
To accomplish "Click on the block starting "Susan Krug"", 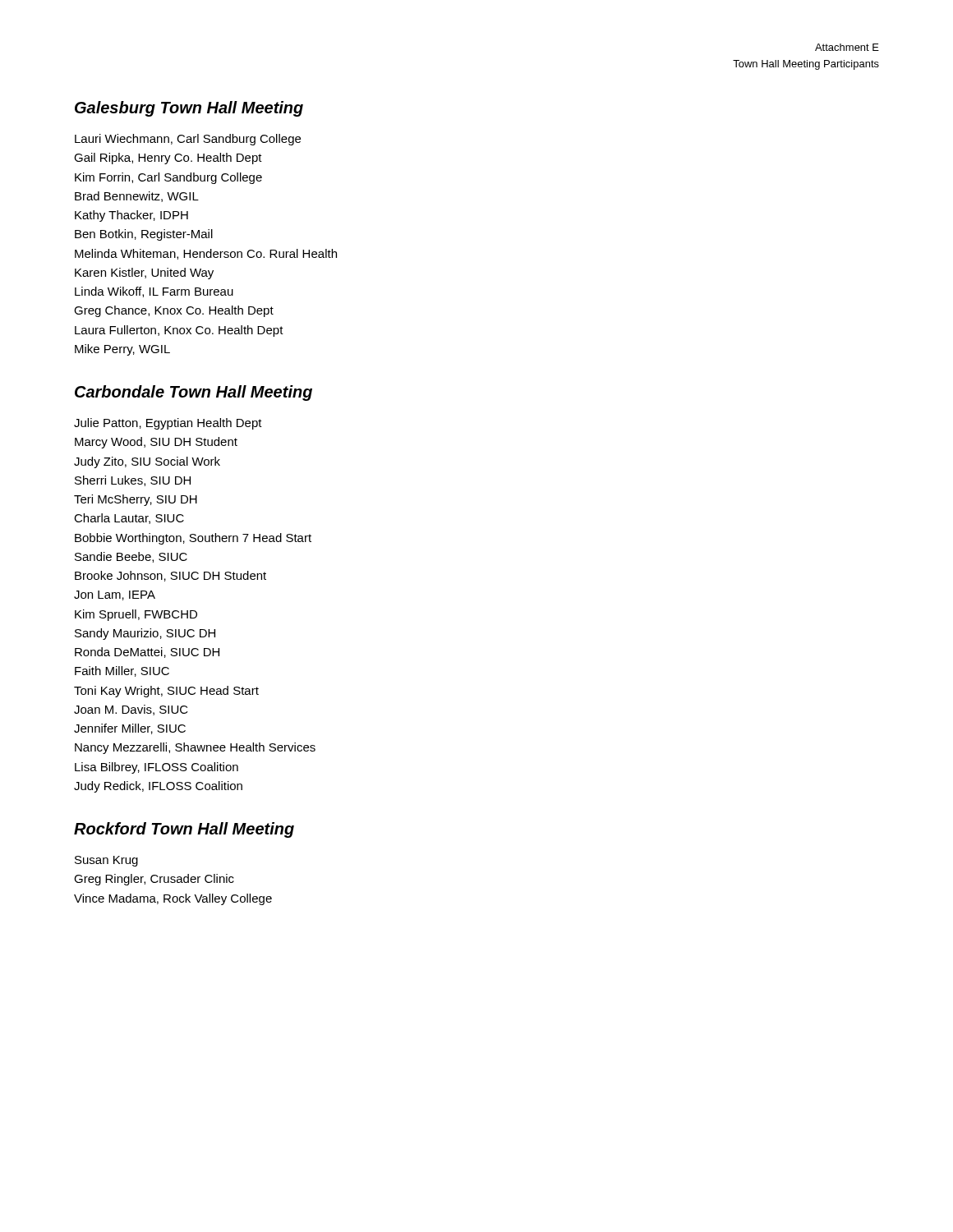I will tap(106, 860).
